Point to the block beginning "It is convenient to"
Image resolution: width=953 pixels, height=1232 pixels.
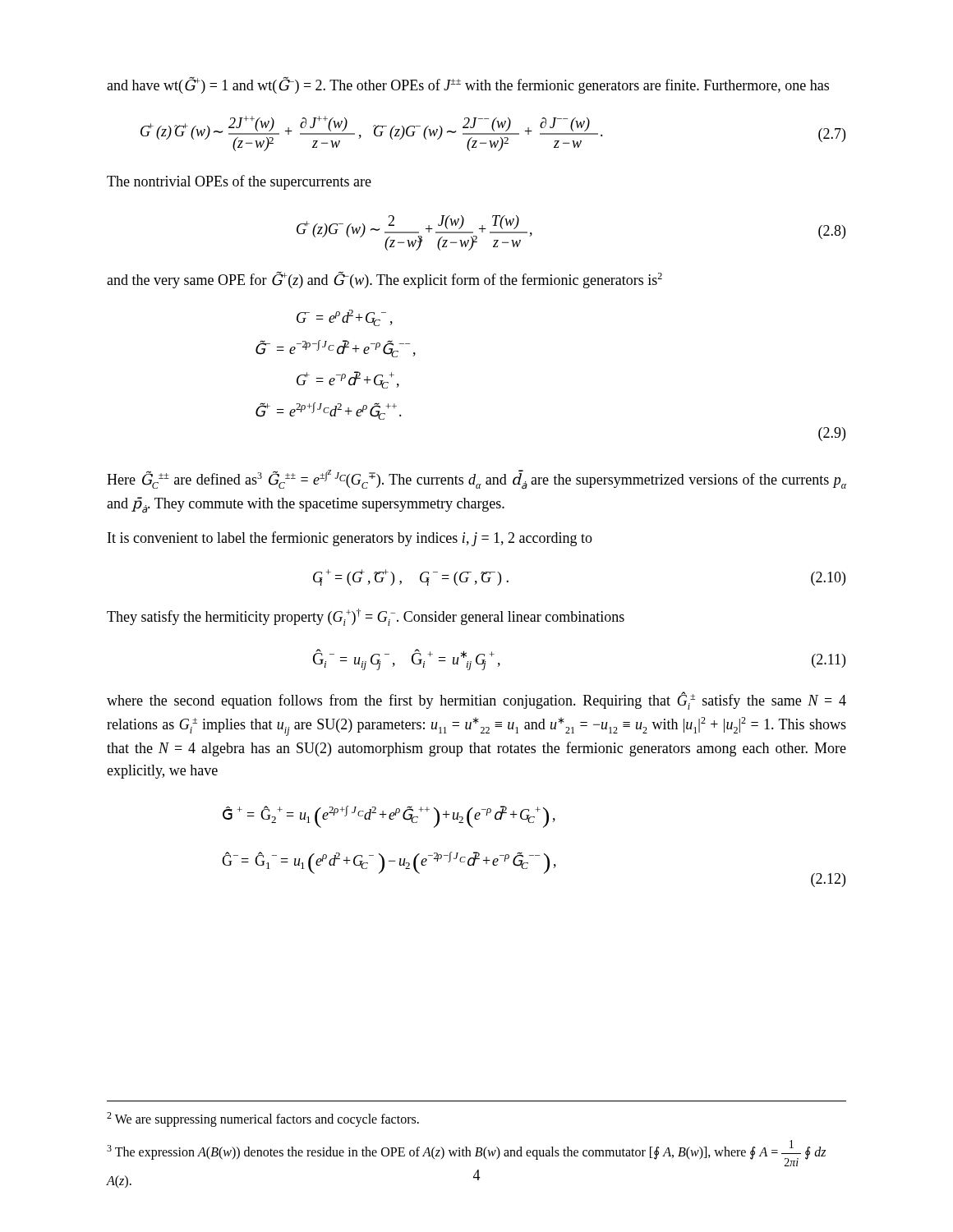point(350,538)
